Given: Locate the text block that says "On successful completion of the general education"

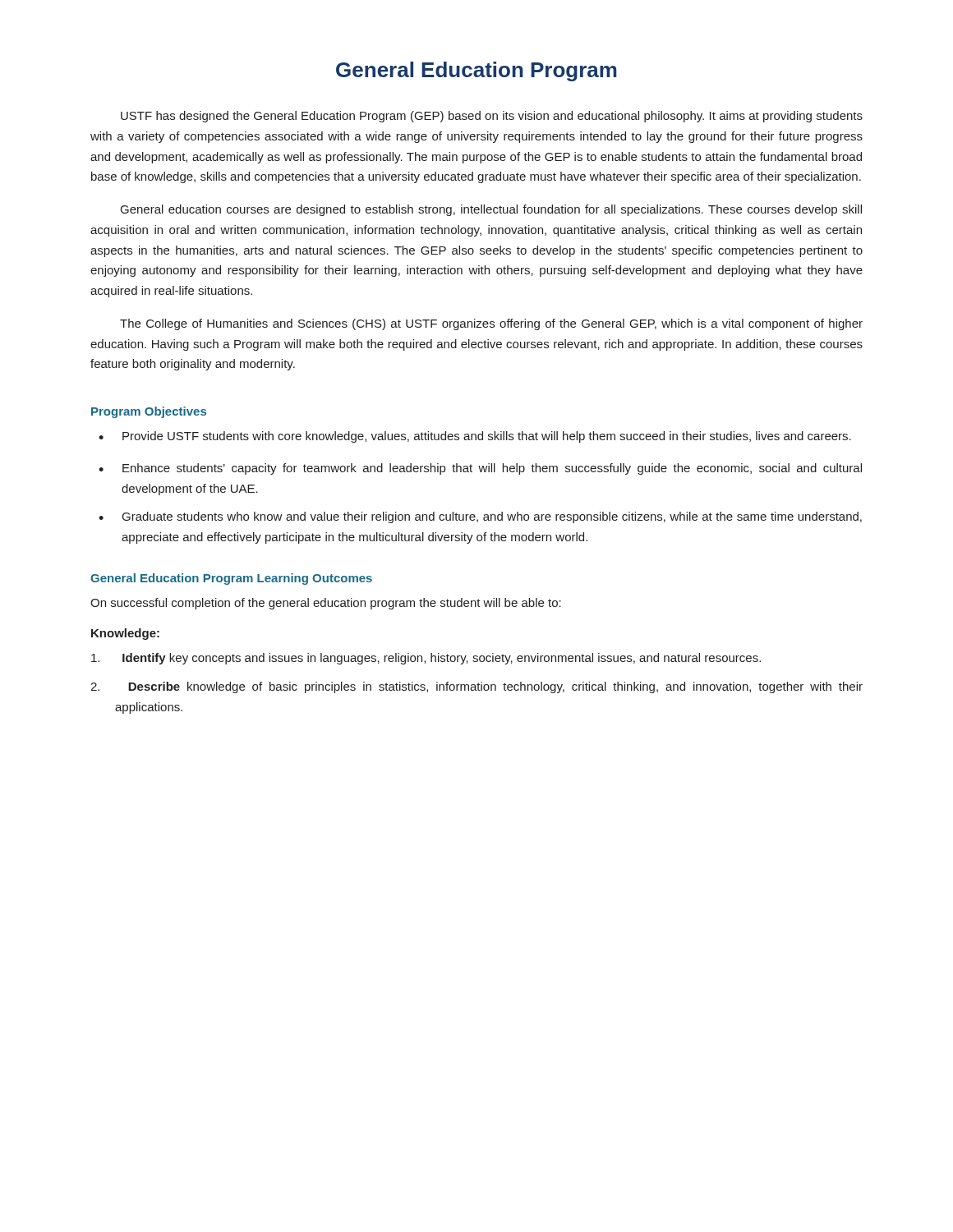Looking at the screenshot, I should [x=326, y=602].
